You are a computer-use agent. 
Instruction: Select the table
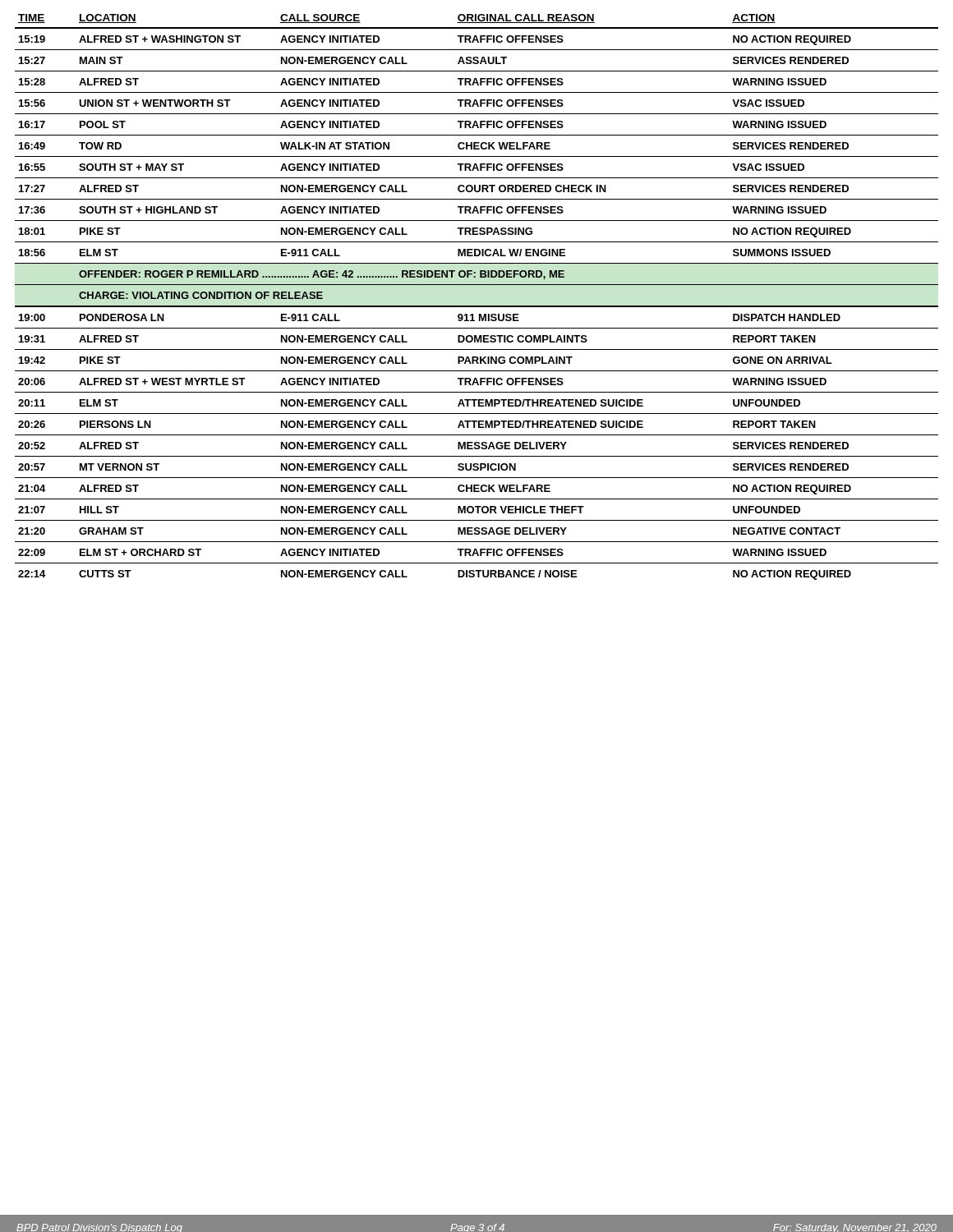click(x=476, y=296)
